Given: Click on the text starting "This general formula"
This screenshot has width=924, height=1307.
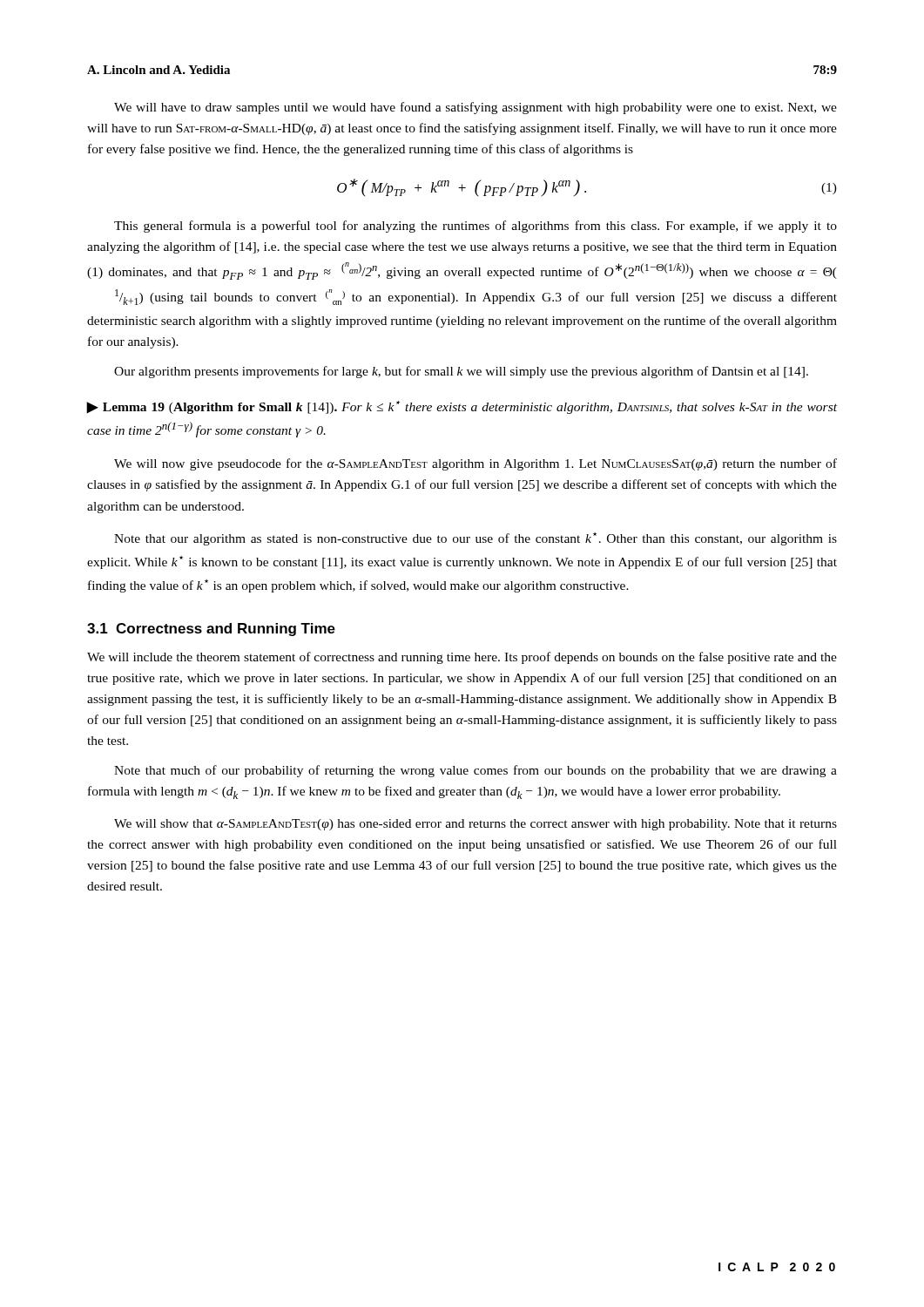Looking at the screenshot, I should [x=462, y=283].
